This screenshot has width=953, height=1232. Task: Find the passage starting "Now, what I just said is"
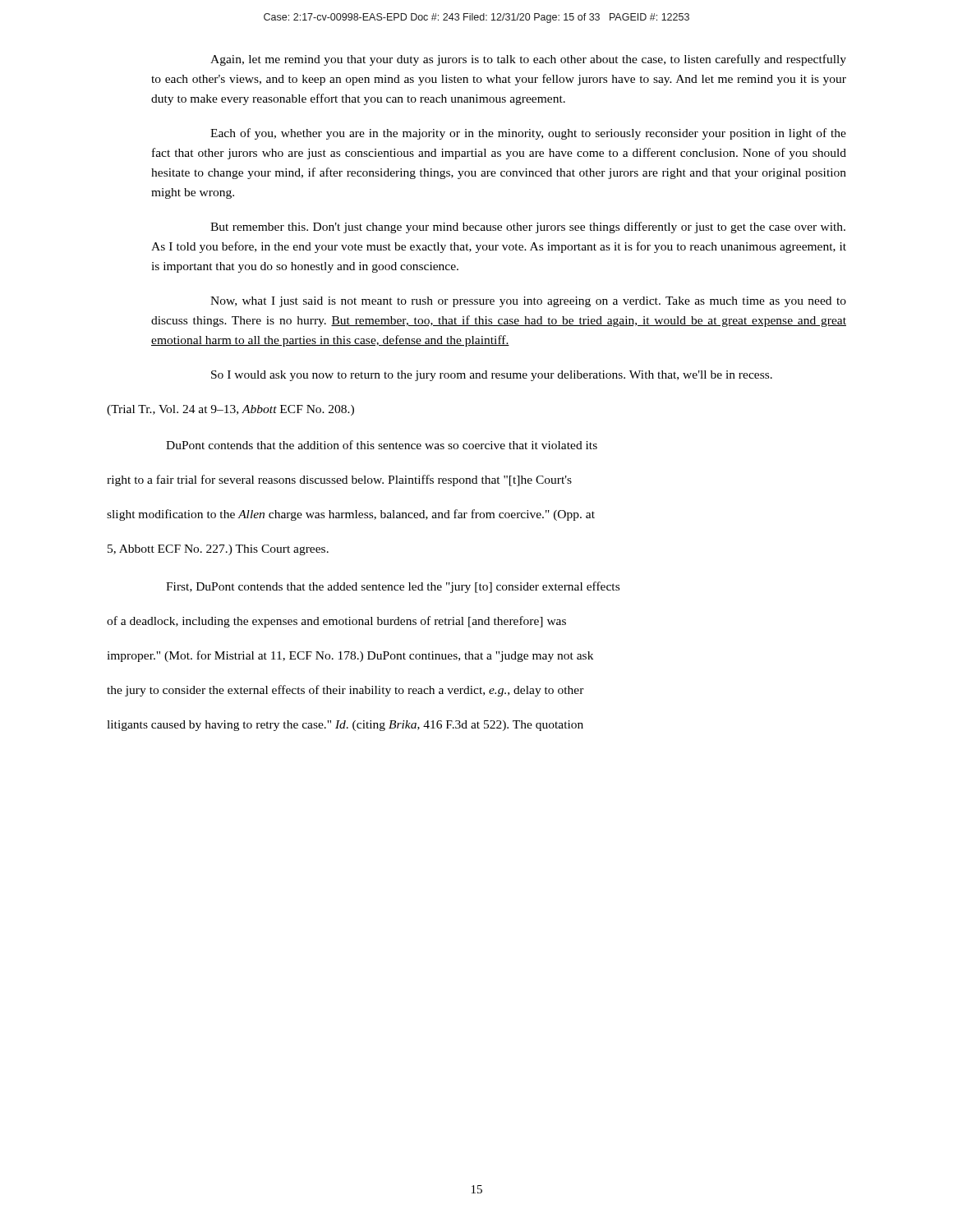tap(499, 320)
